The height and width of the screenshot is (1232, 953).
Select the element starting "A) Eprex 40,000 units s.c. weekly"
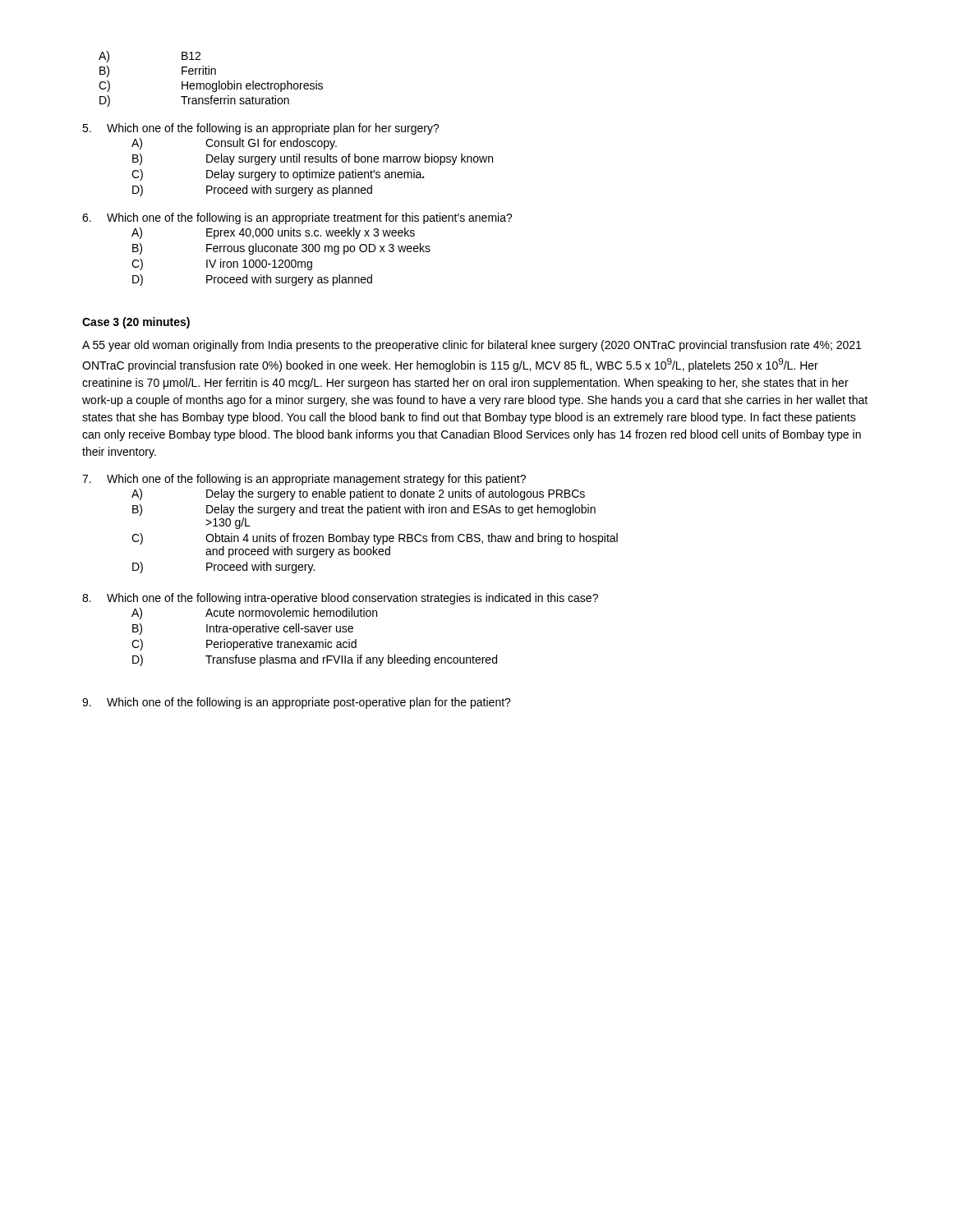pos(489,232)
